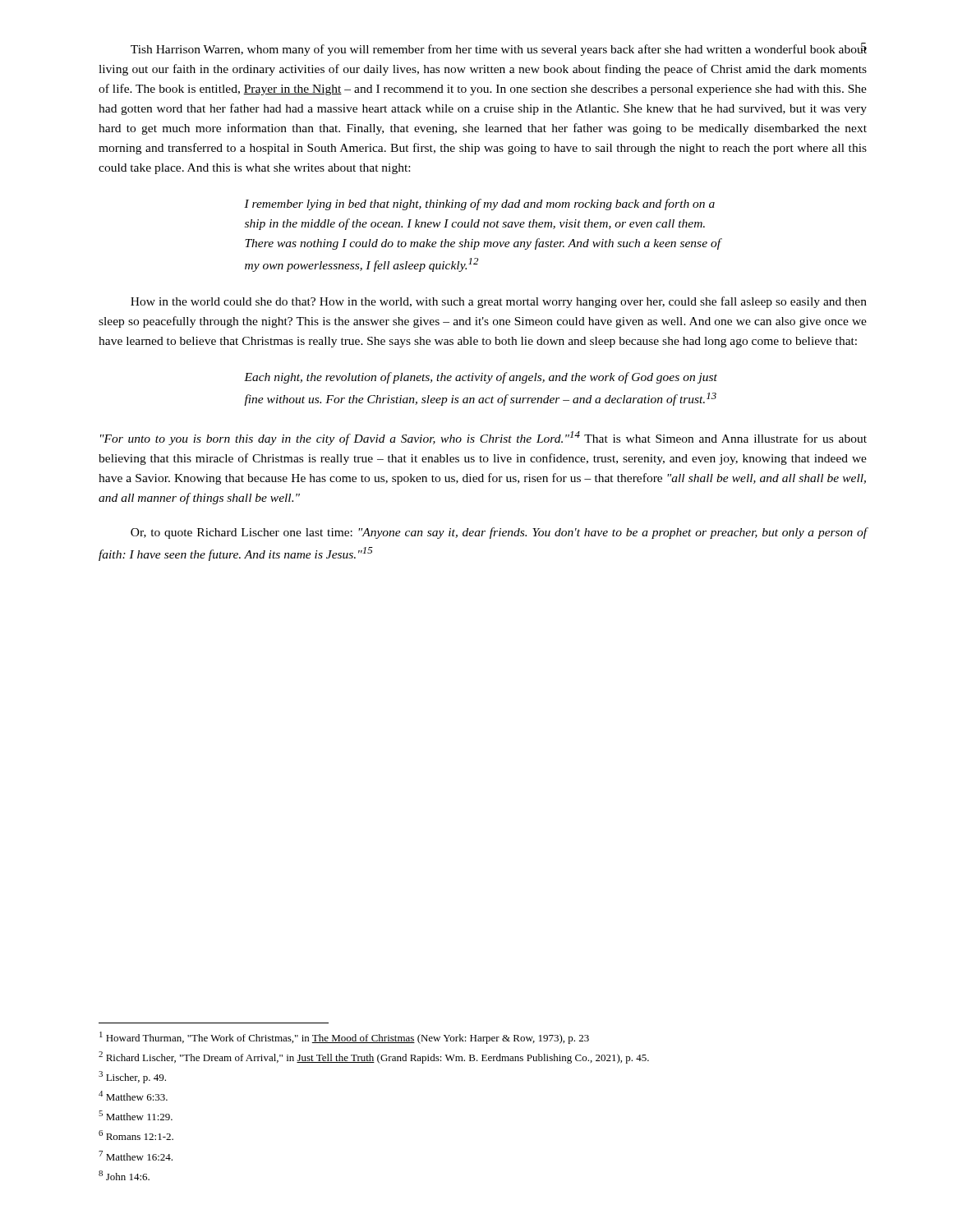Image resolution: width=953 pixels, height=1232 pixels.
Task: Click on the text block that says "I remember lying in bed"
Action: [482, 234]
